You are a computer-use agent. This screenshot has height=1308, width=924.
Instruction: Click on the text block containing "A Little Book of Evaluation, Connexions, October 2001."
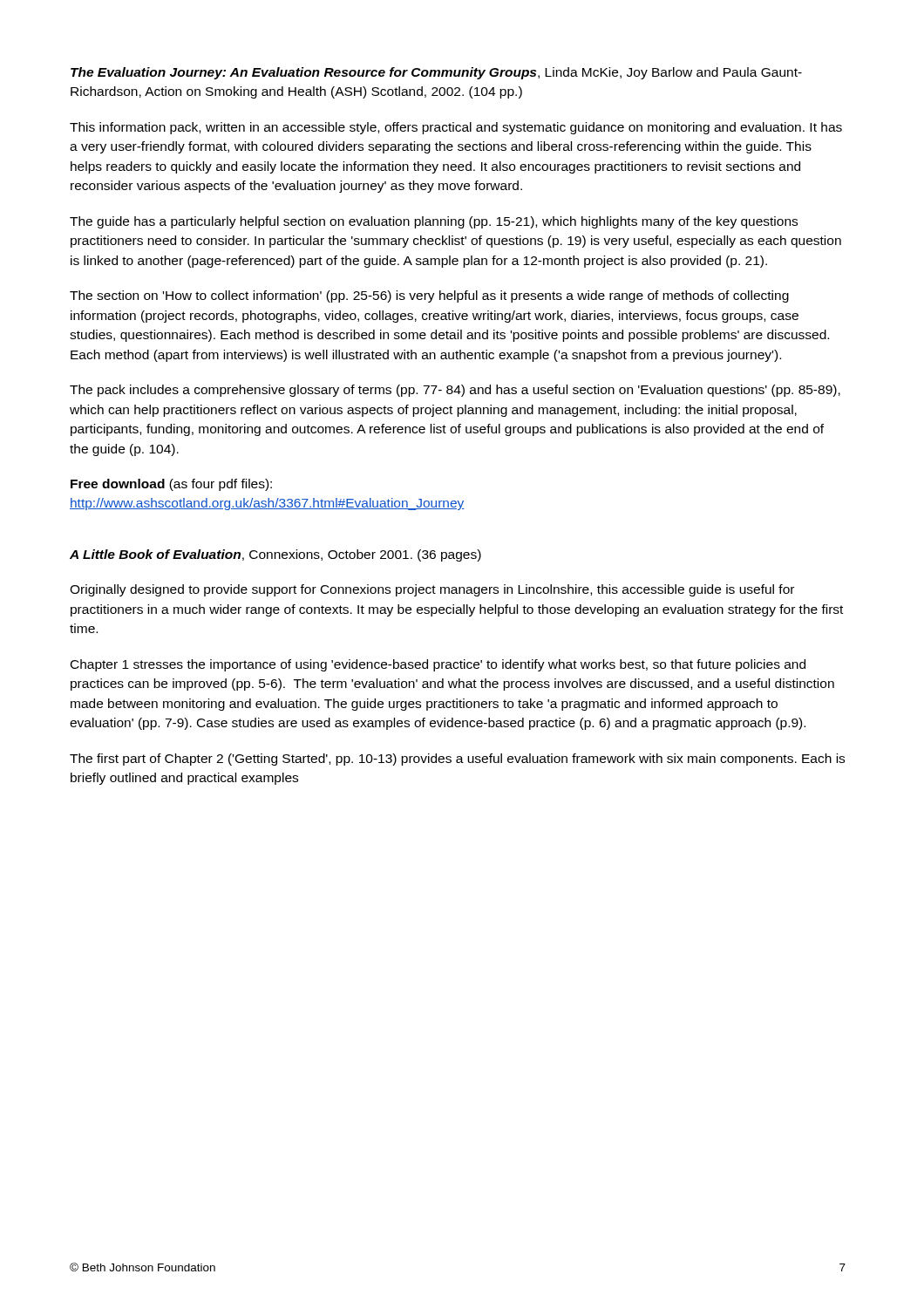pos(276,554)
